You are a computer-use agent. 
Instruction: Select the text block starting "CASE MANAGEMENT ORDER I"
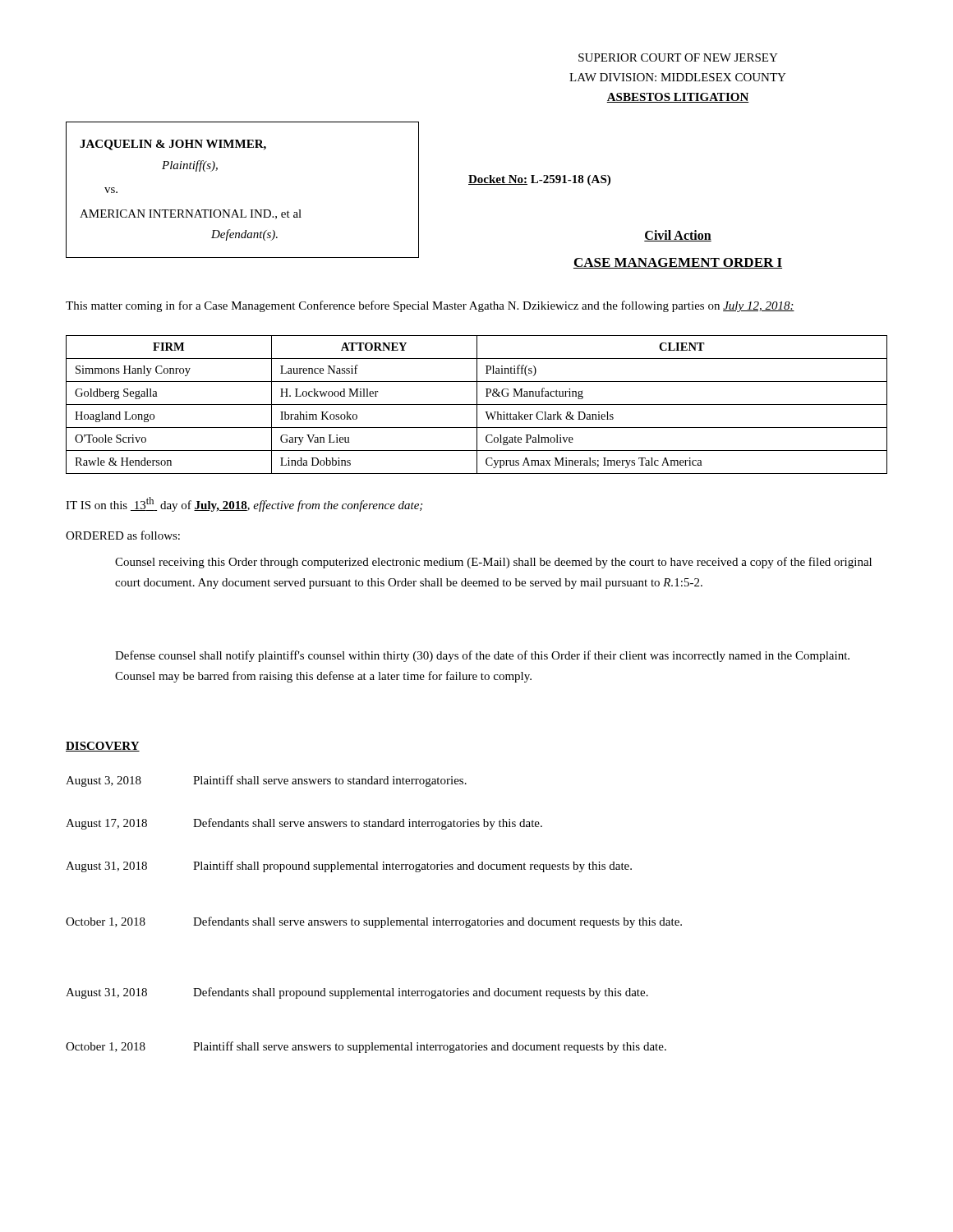coord(678,262)
